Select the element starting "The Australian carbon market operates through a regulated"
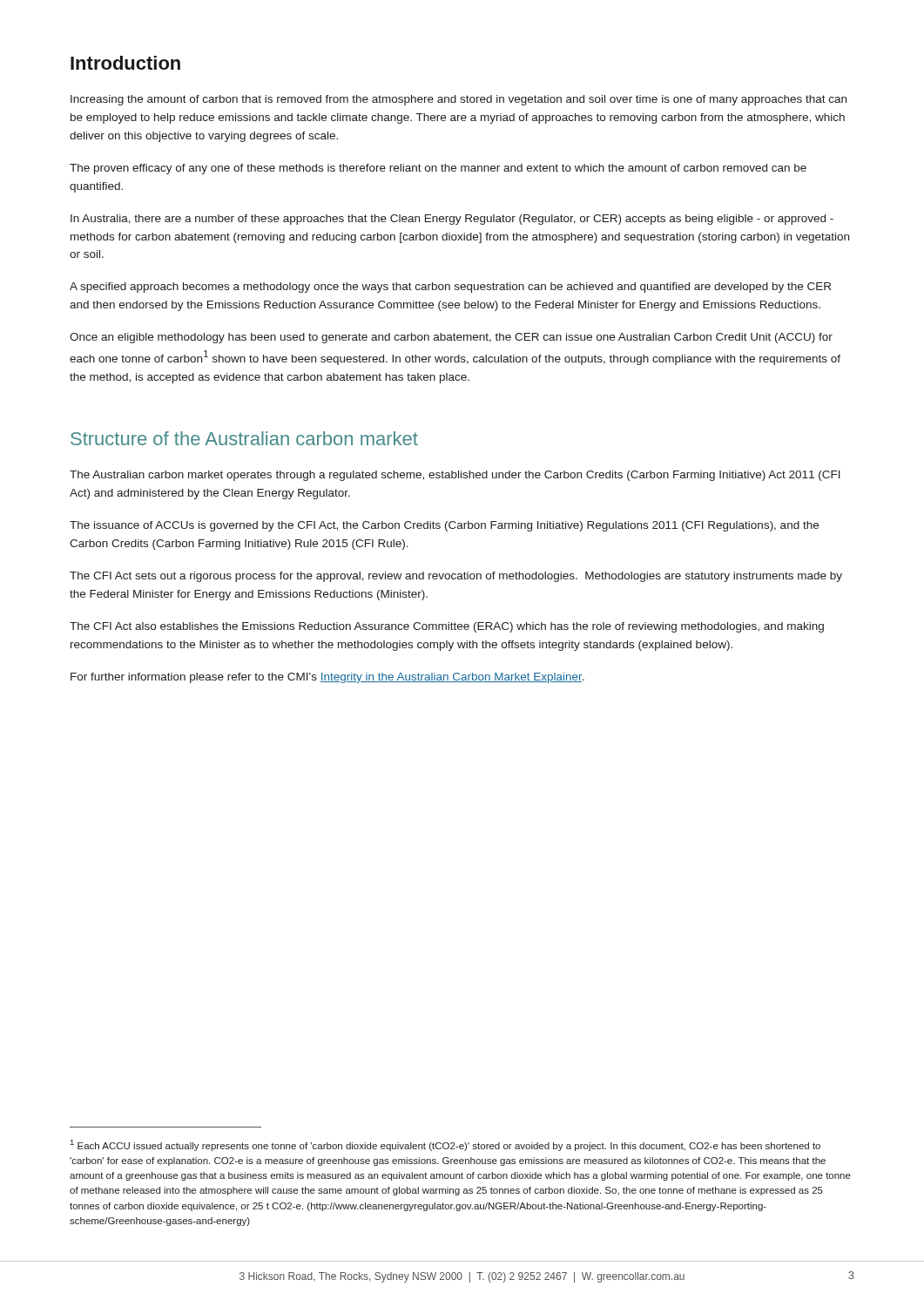Image resolution: width=924 pixels, height=1307 pixels. 455,484
